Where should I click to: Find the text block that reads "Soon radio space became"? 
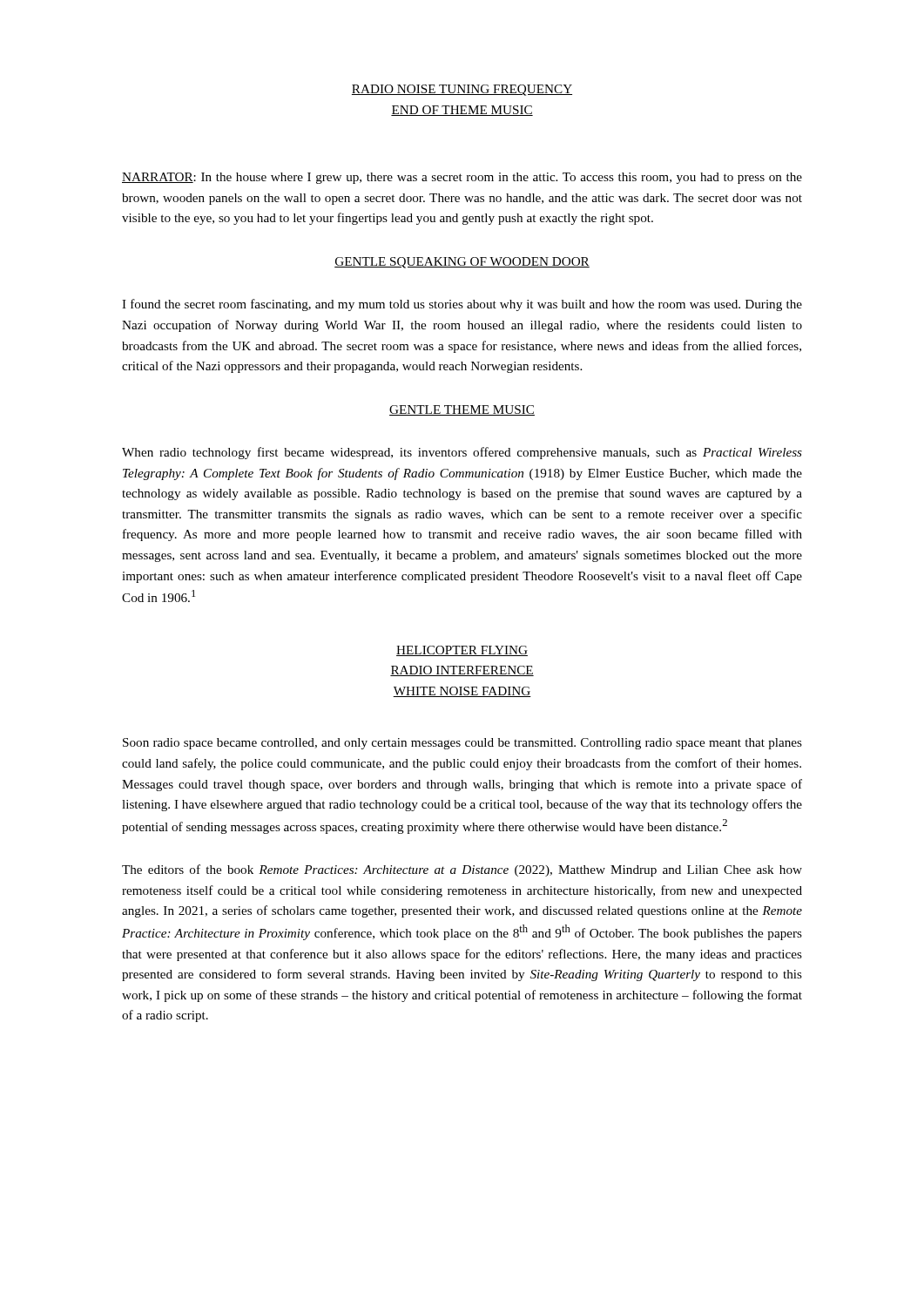462,785
